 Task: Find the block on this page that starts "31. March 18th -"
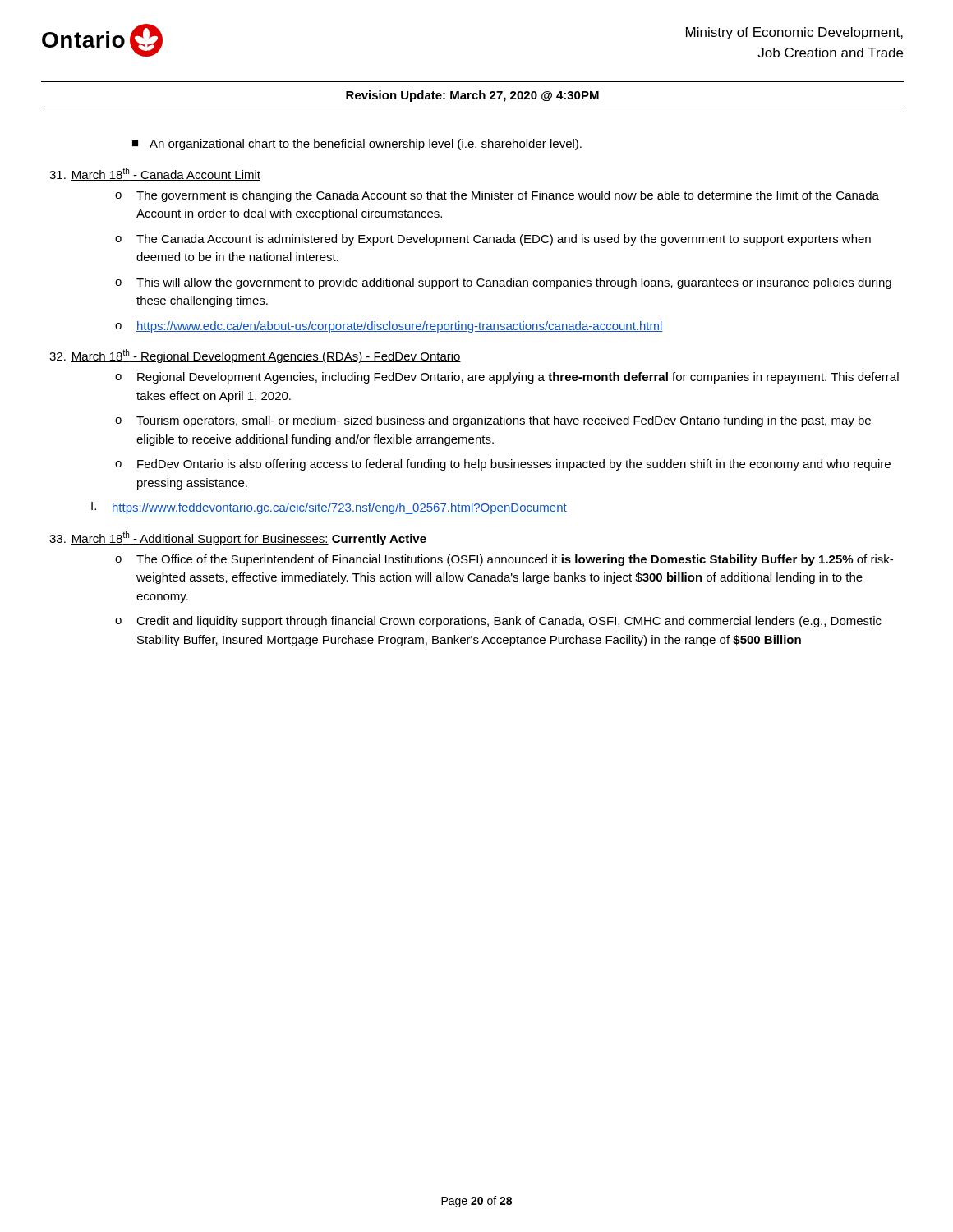point(155,174)
